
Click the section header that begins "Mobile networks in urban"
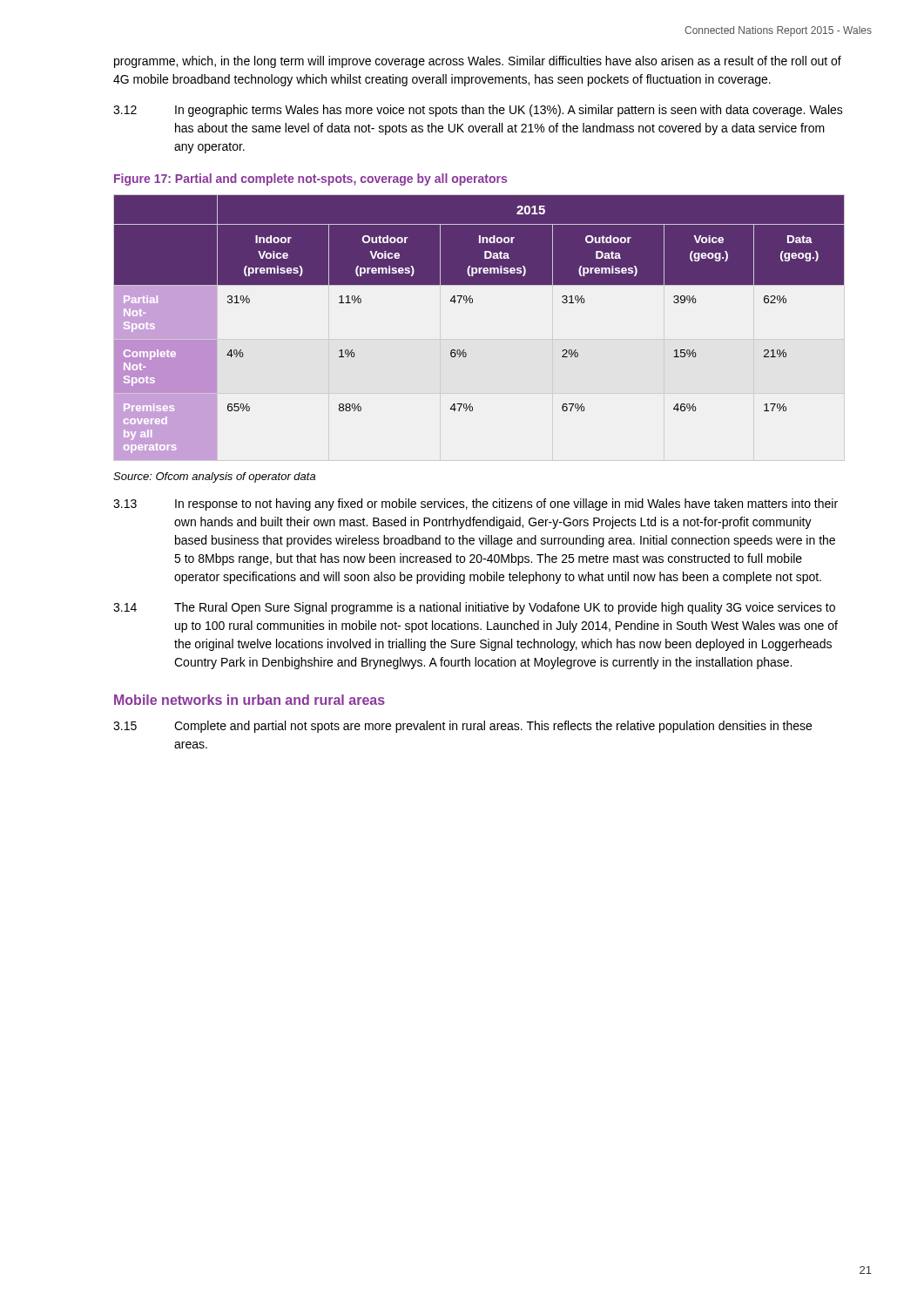coord(249,700)
